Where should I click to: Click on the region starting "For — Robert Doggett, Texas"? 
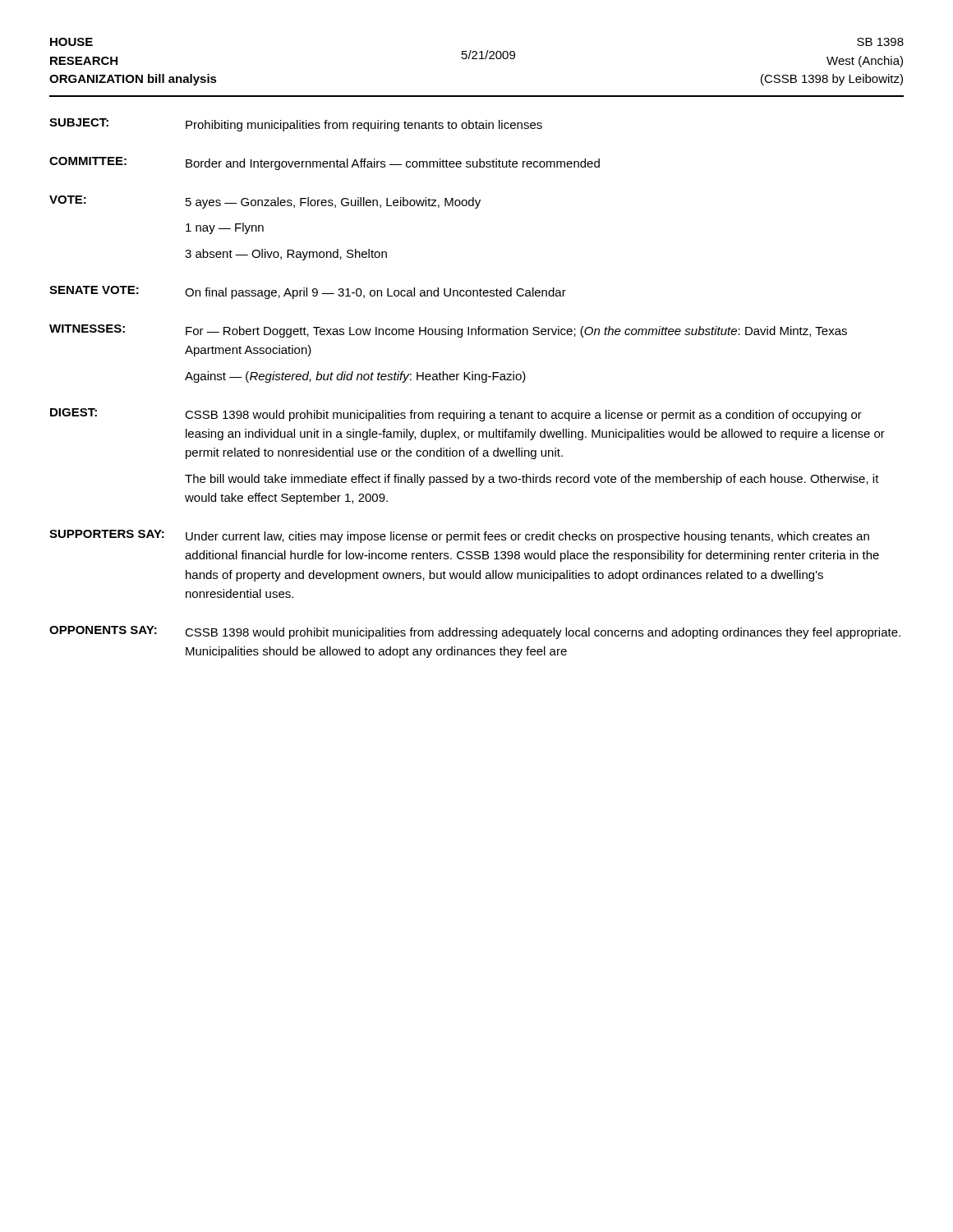tap(516, 332)
